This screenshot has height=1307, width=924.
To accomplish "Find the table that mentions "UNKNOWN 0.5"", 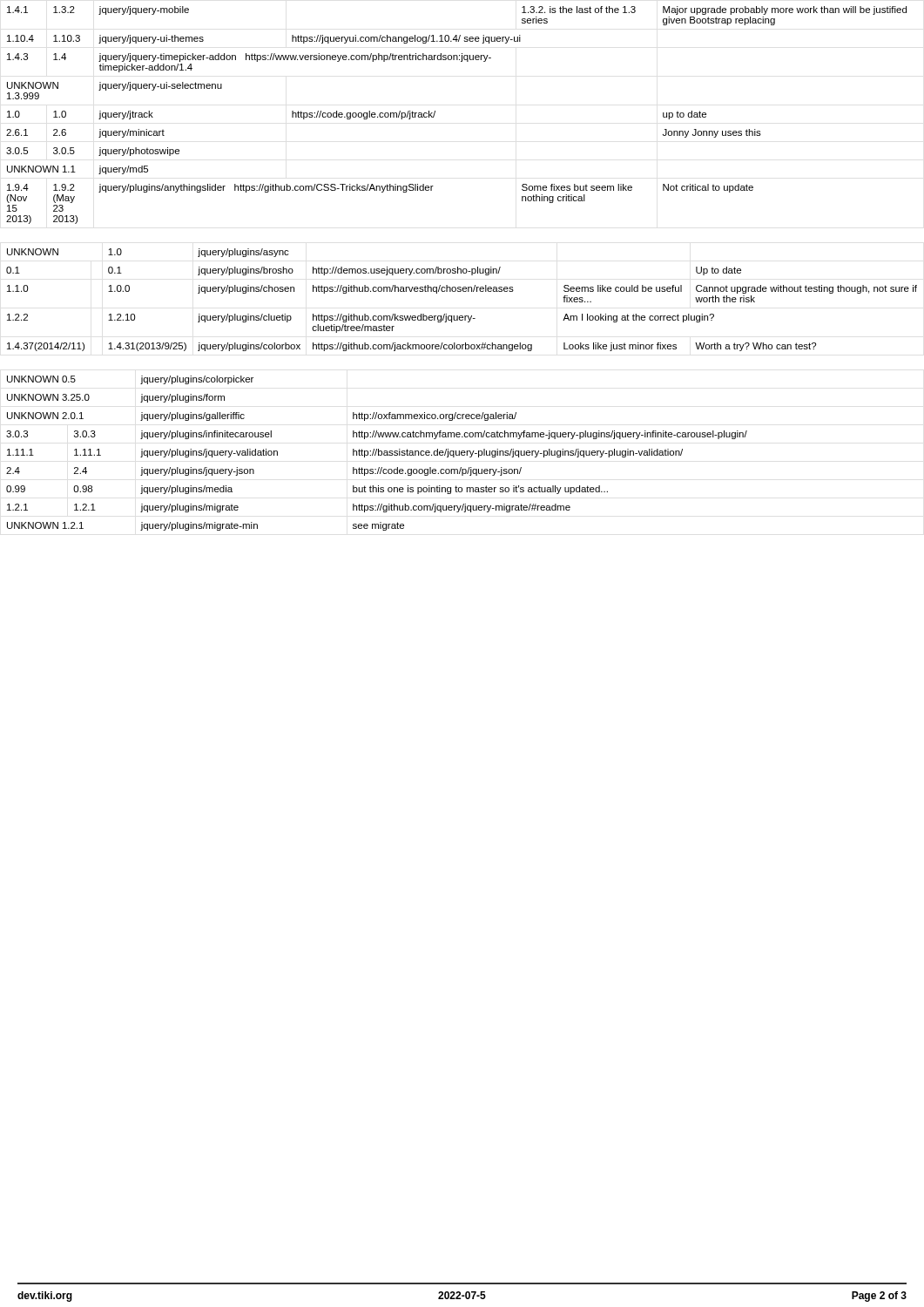I will (462, 452).
